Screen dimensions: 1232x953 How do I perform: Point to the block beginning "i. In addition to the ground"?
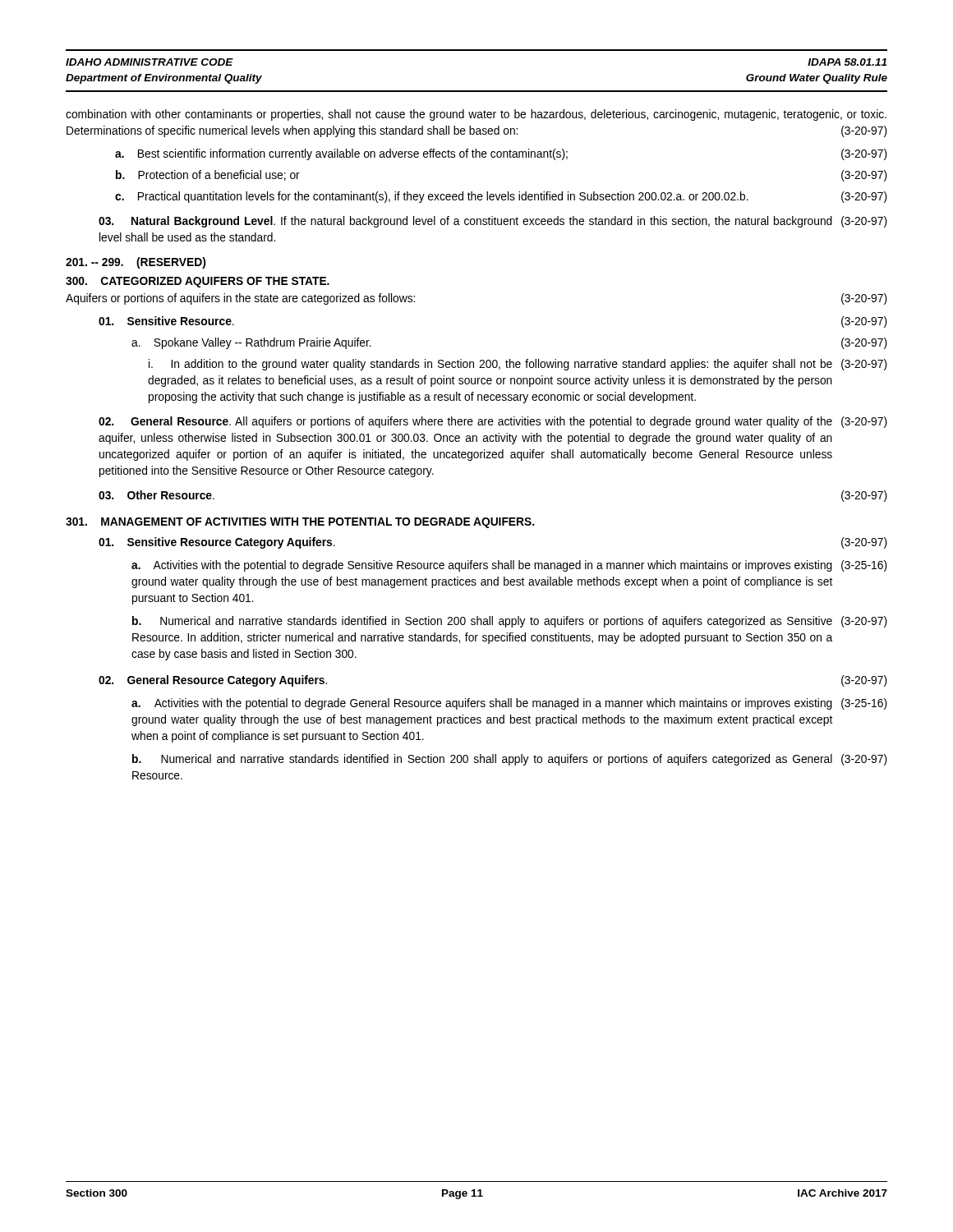tap(476, 381)
